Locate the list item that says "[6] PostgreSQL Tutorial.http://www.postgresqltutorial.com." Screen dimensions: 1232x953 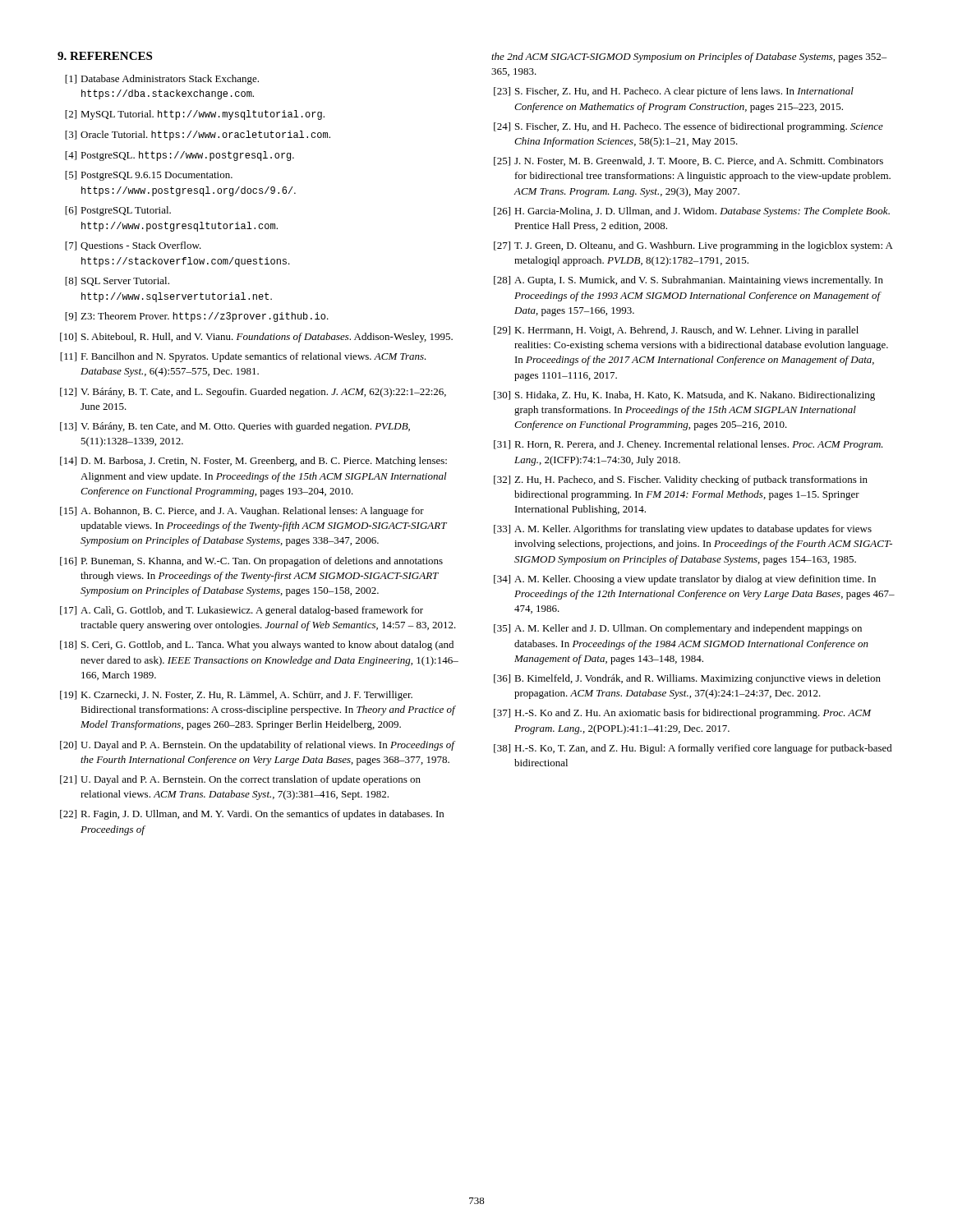click(x=260, y=218)
